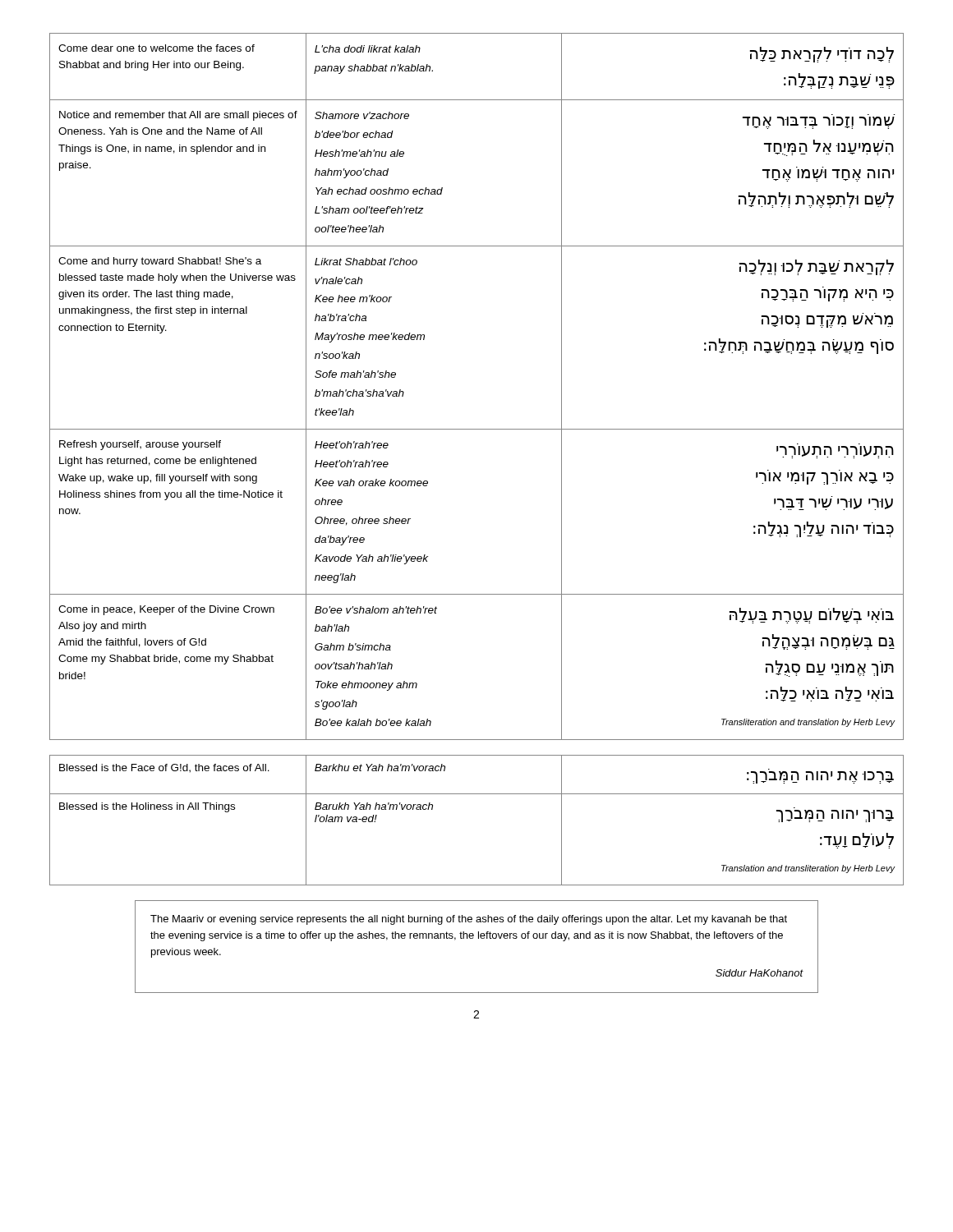Select the table that reads "Barukh Yah ha'm'vorach l'olam va-ed!"
953x1232 pixels.
click(x=476, y=820)
